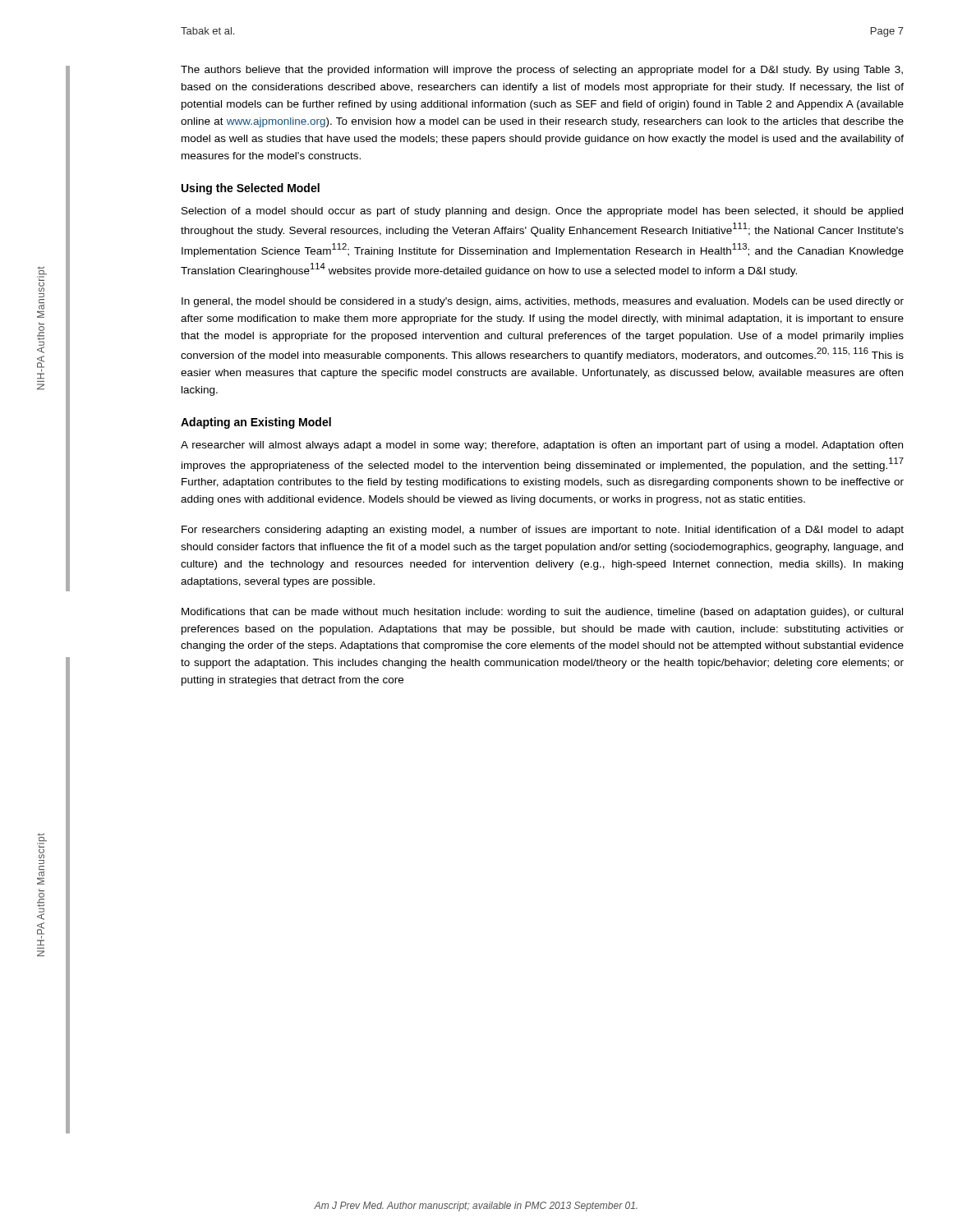Where does it say "Using the Selected Model"?
This screenshot has height=1232, width=953.
(x=250, y=188)
